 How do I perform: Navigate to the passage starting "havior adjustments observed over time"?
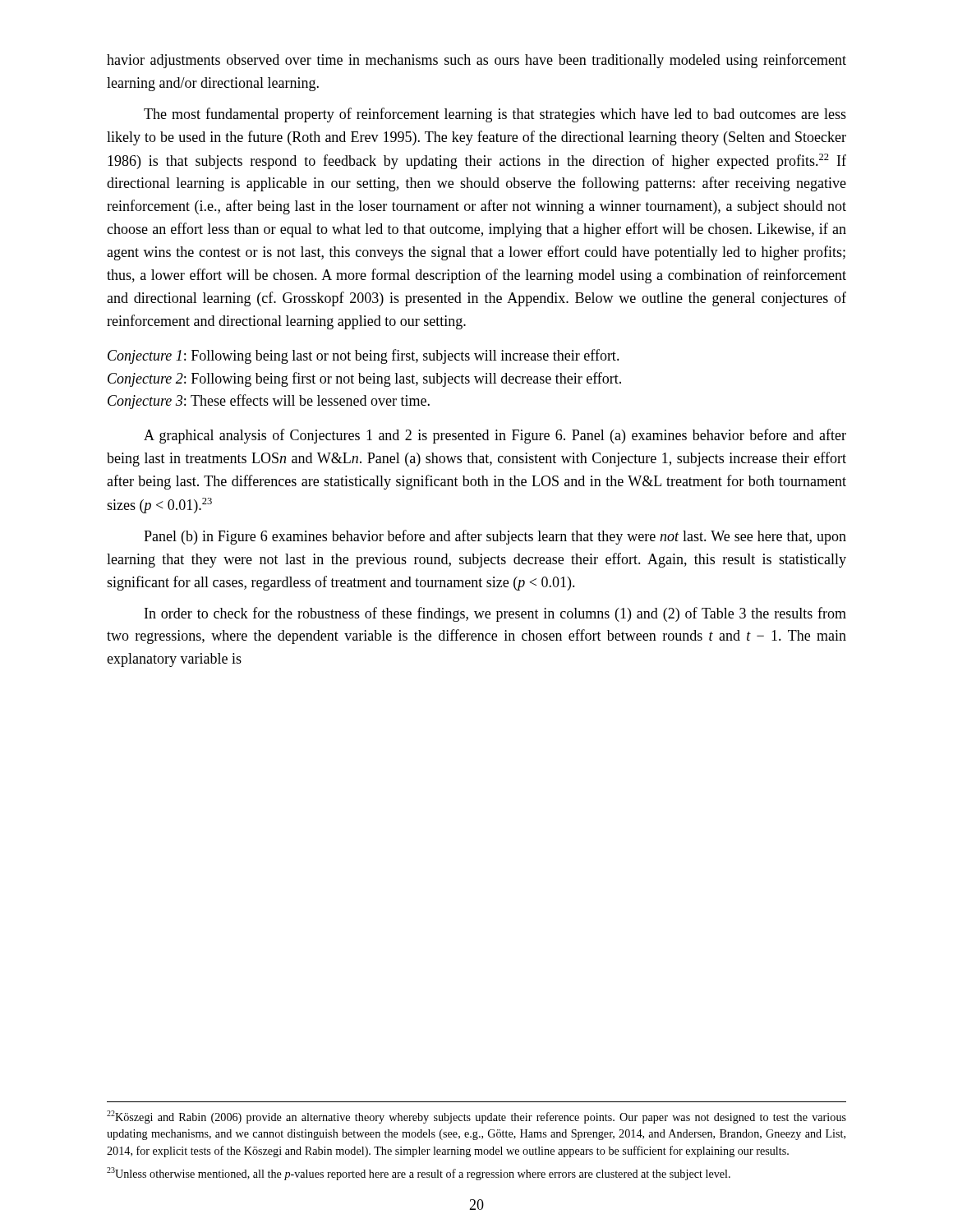pyautogui.click(x=476, y=72)
